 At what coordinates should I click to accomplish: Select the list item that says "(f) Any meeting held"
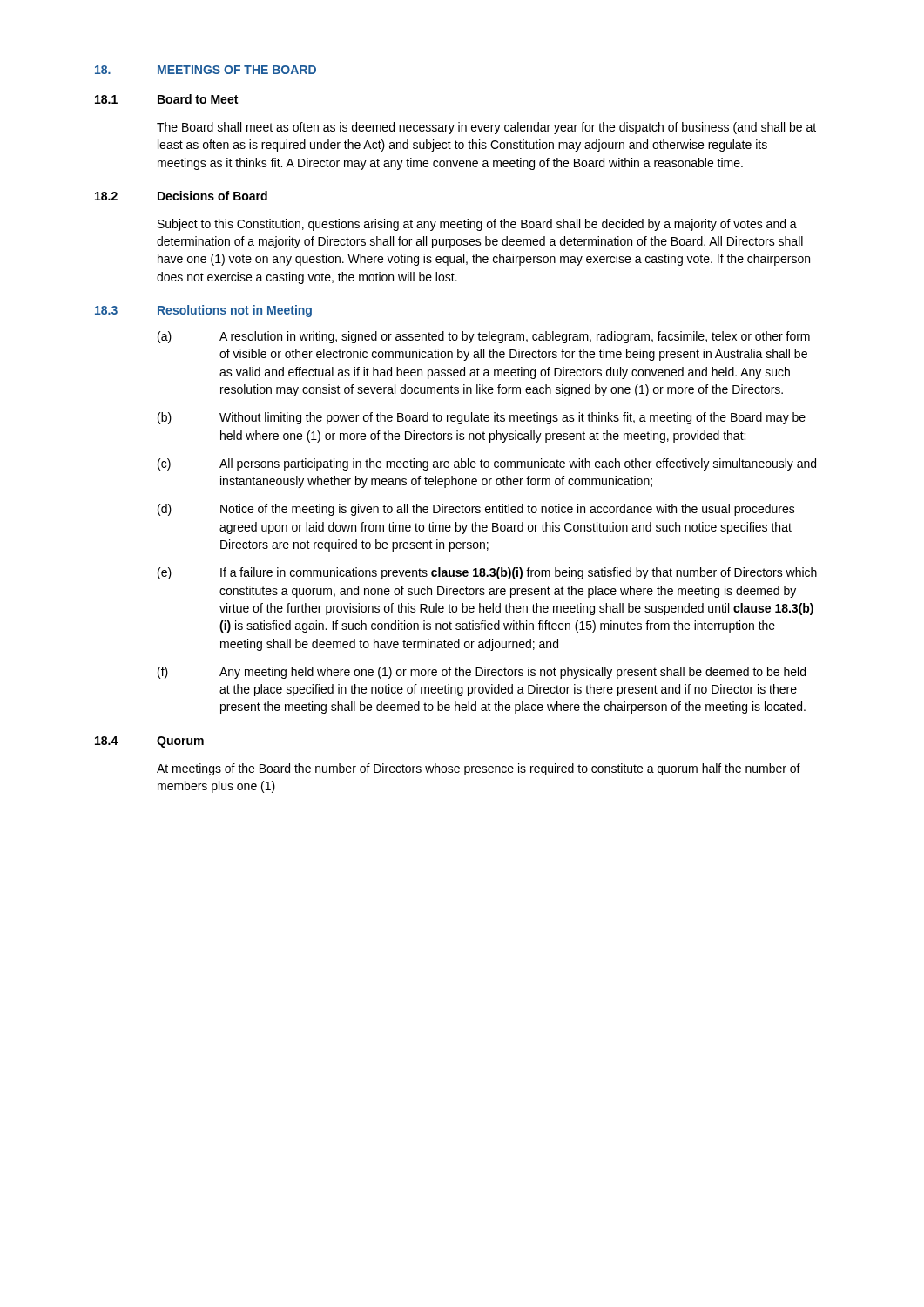pos(488,689)
